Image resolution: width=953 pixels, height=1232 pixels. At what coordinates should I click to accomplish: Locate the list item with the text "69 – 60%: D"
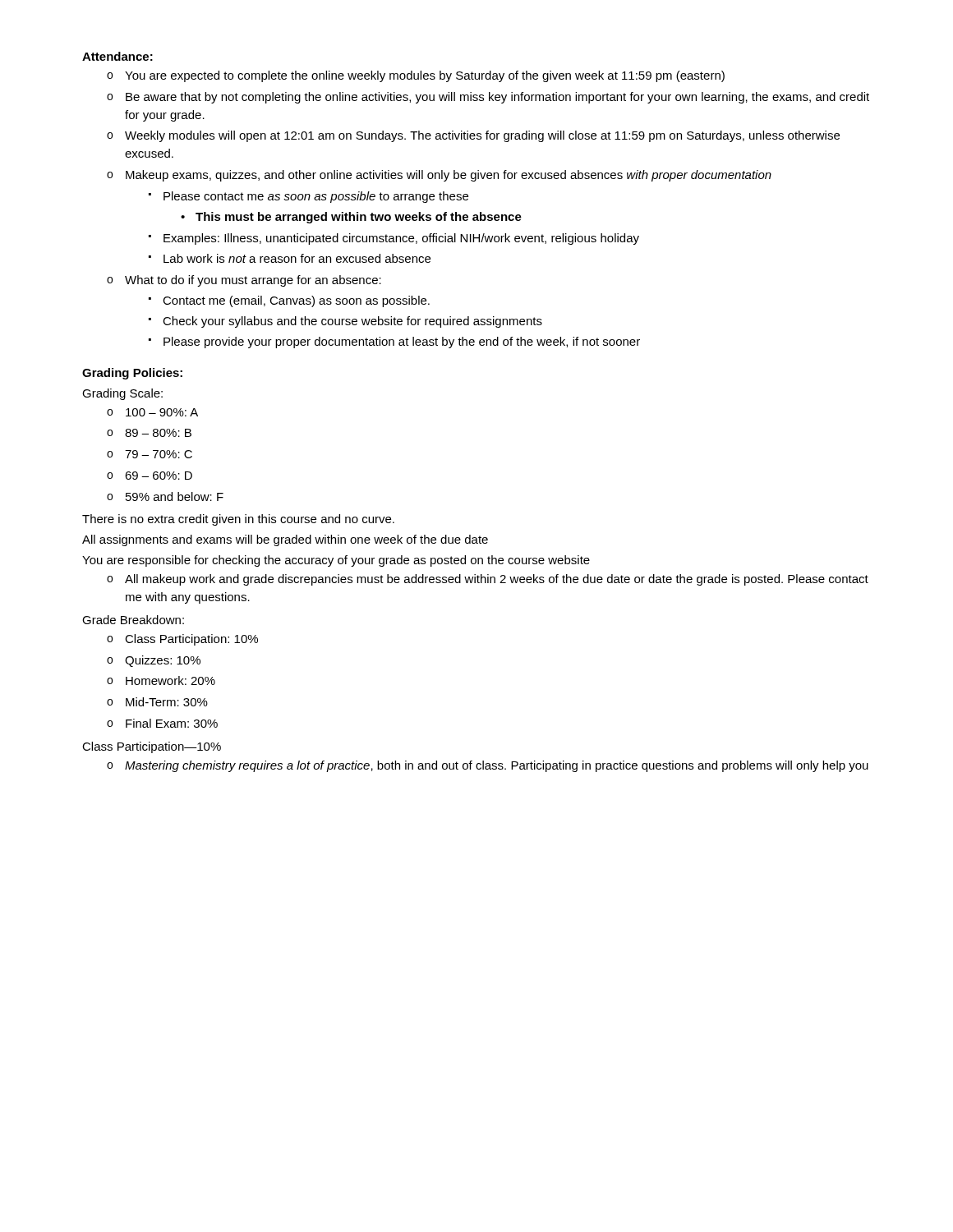pyautogui.click(x=159, y=475)
